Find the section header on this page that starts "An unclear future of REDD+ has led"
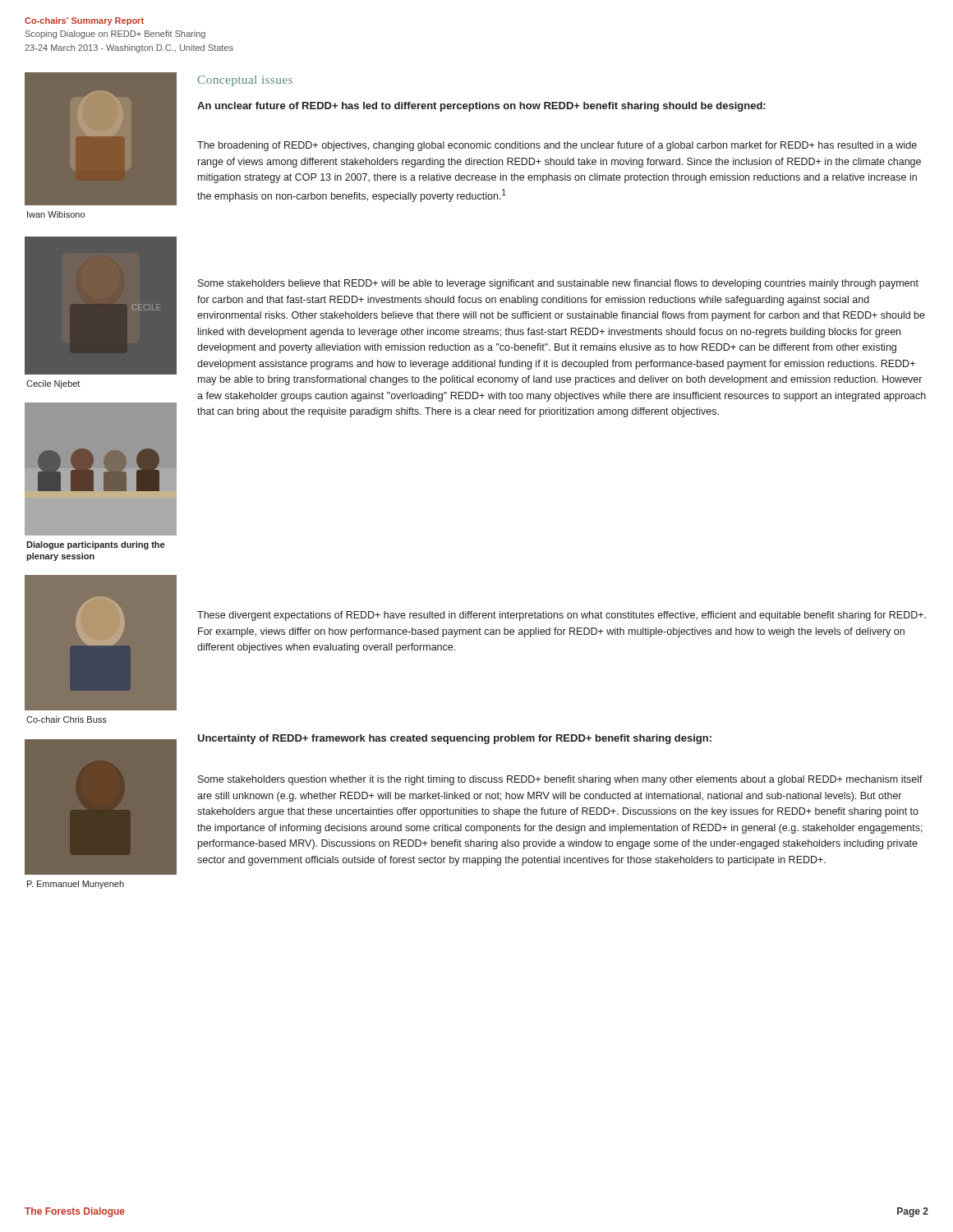953x1232 pixels. point(563,106)
